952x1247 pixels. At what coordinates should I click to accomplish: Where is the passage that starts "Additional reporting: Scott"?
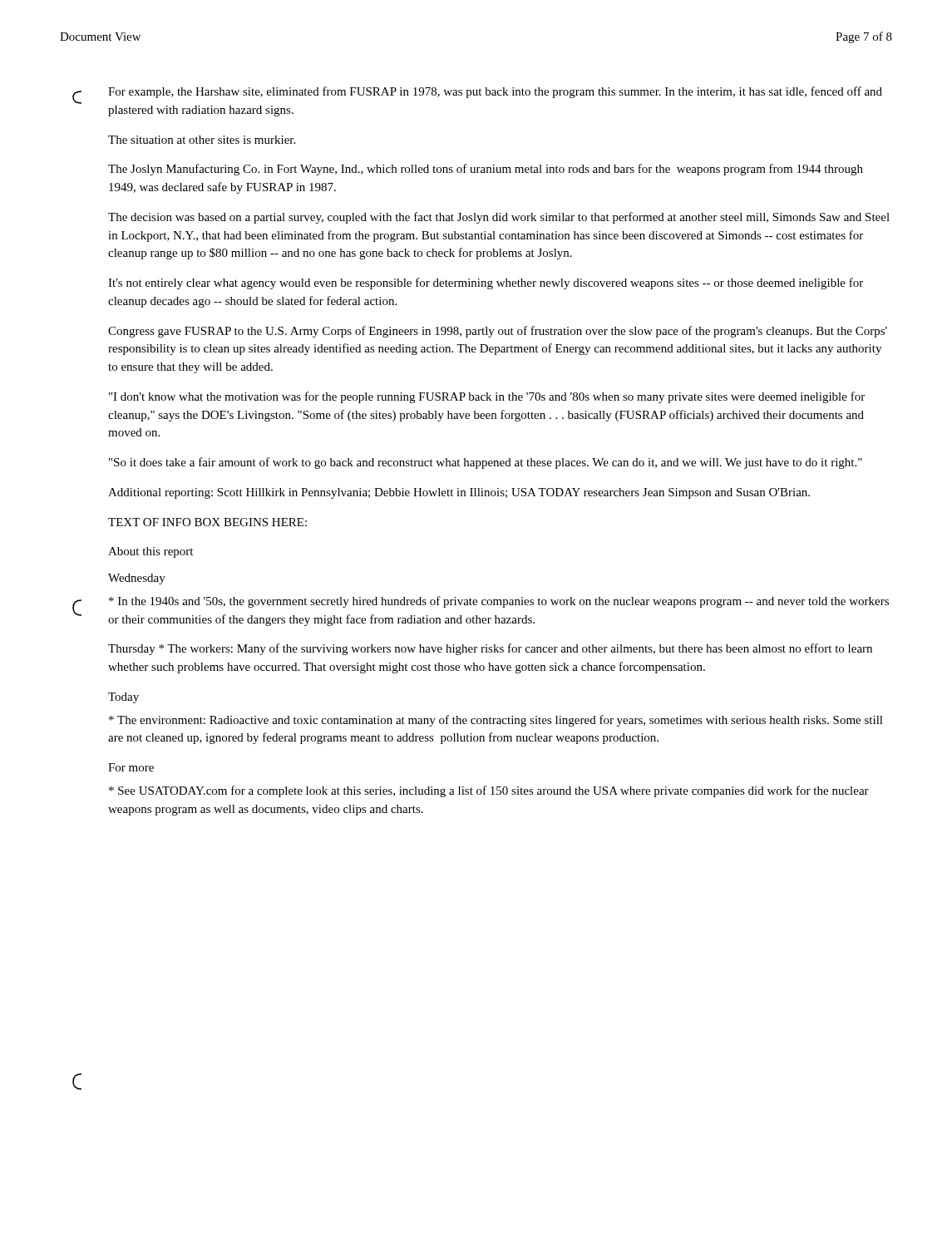[459, 492]
